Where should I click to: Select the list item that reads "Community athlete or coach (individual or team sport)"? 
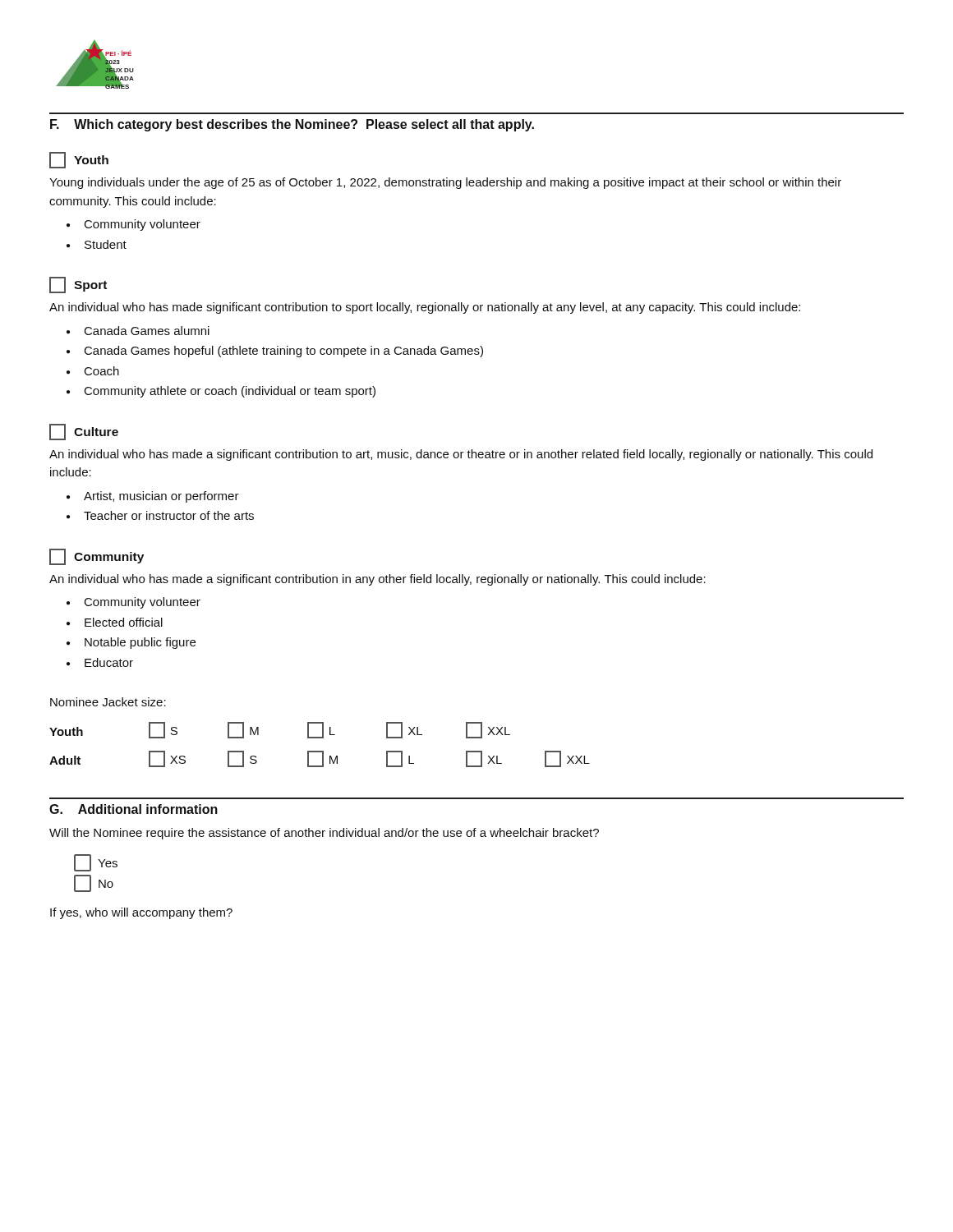coord(230,391)
